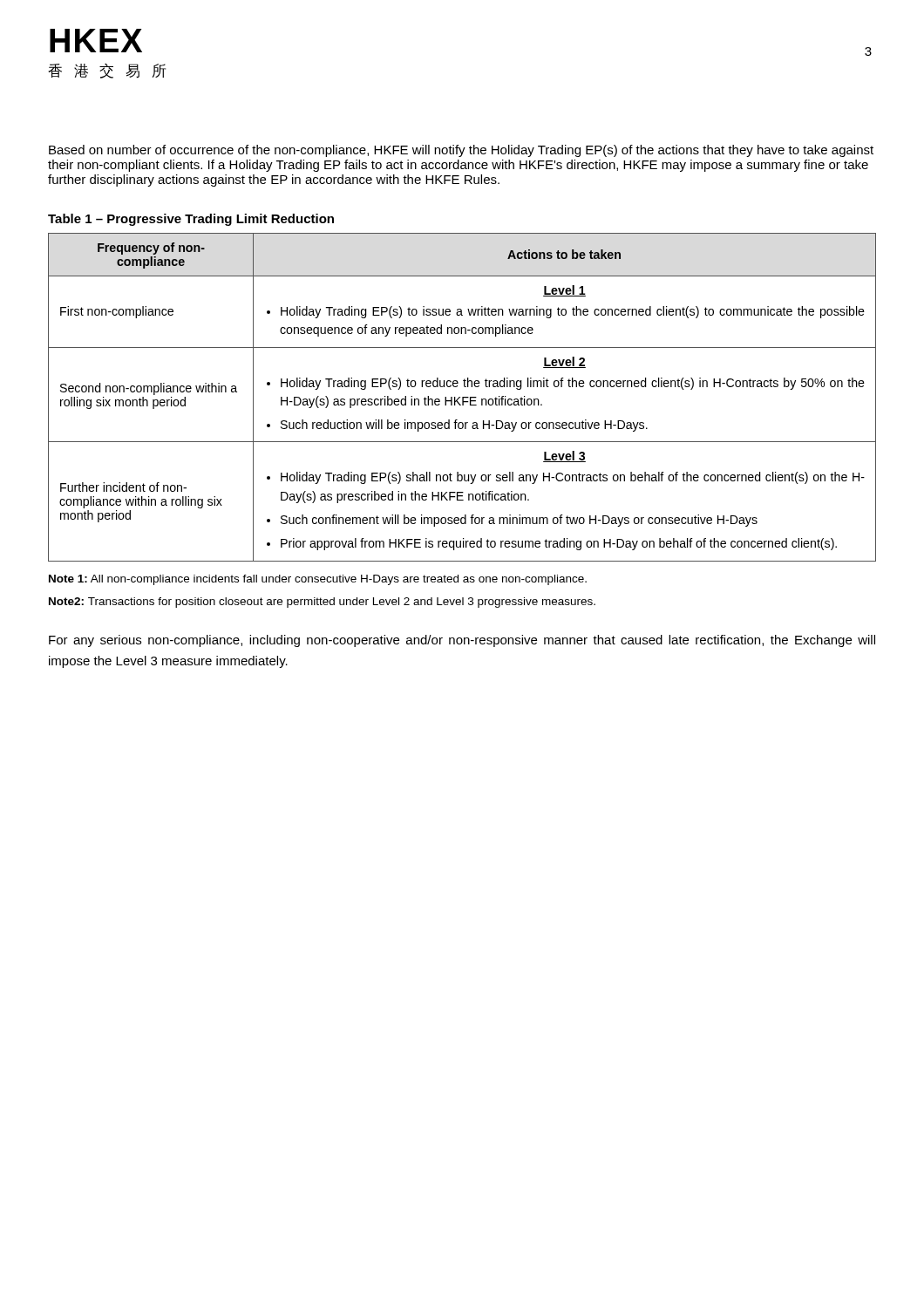Click on the region starting "Table 1 – Progressive Trading Limit Reduction"

pos(191,218)
